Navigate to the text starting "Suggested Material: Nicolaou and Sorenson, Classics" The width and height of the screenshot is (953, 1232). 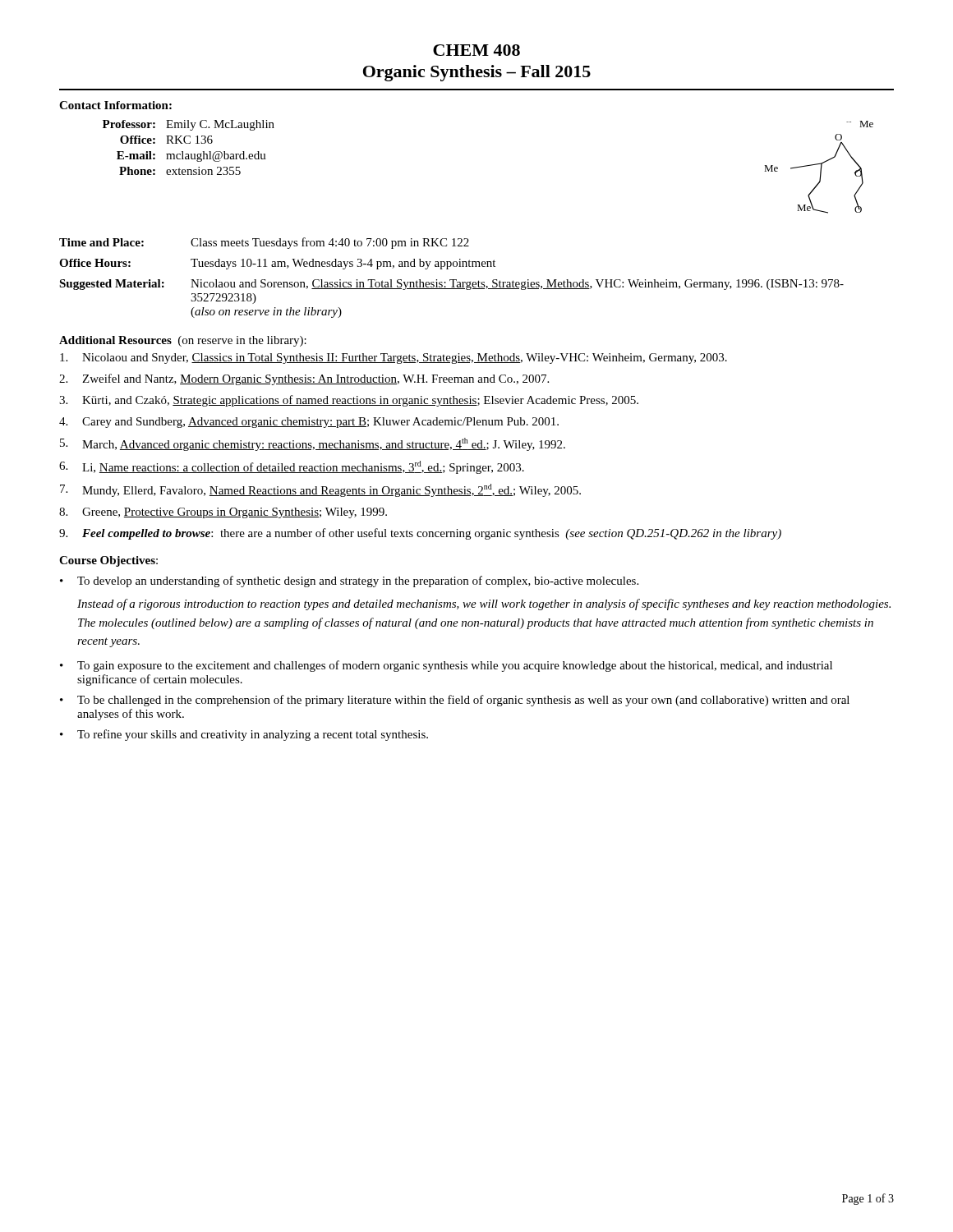tap(476, 298)
